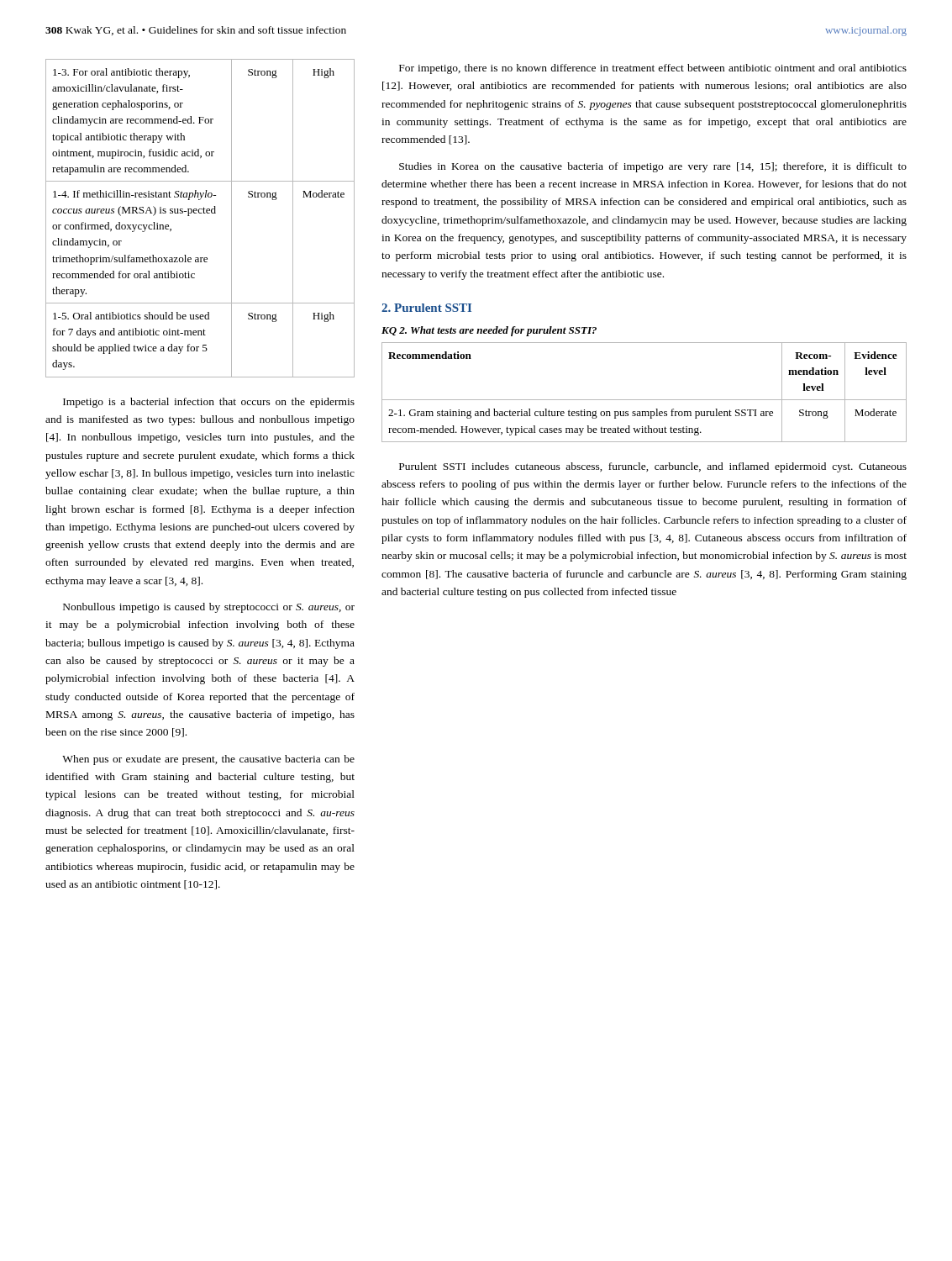Click a section header

tap(427, 308)
